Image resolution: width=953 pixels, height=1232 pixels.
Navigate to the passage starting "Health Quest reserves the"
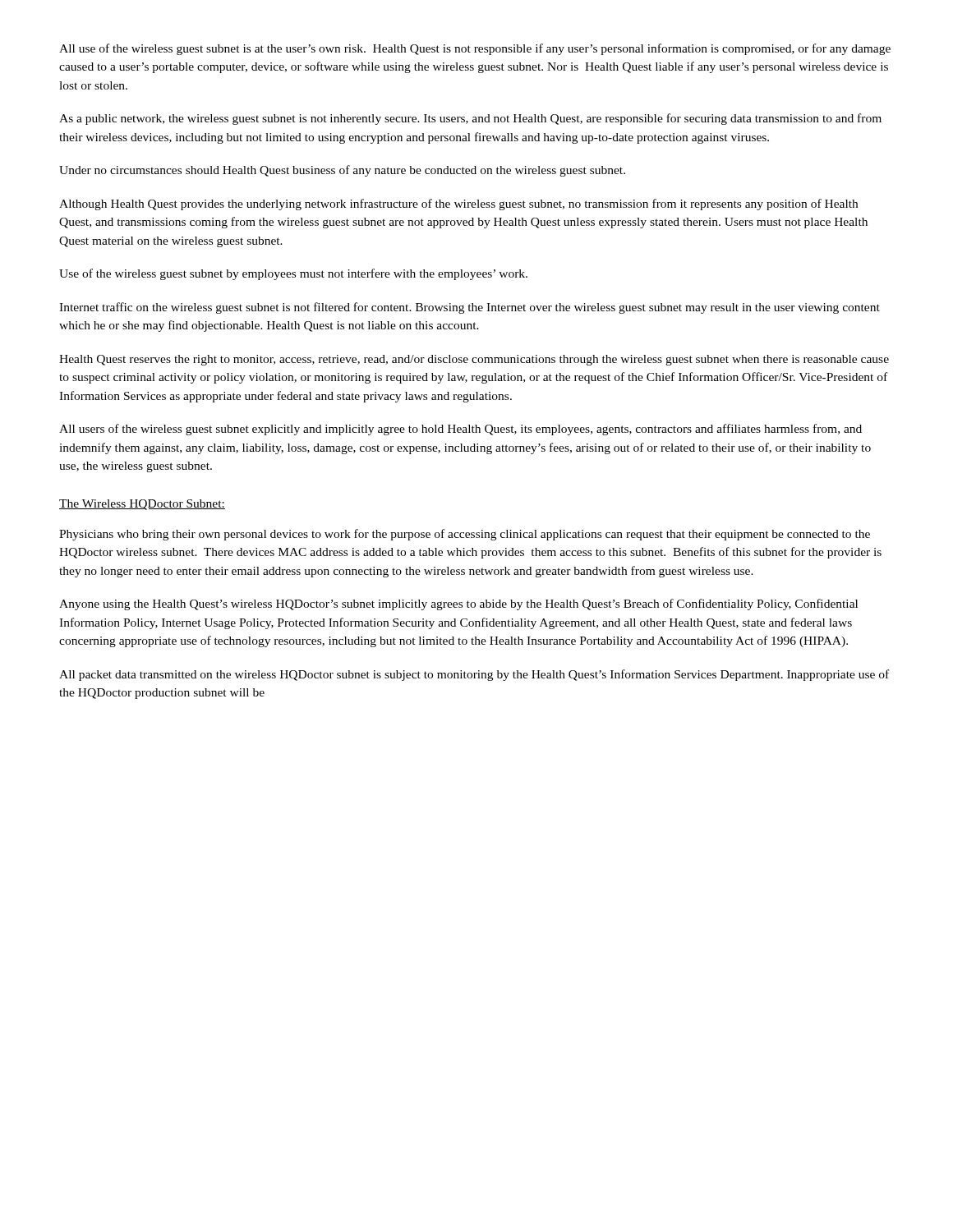[474, 377]
